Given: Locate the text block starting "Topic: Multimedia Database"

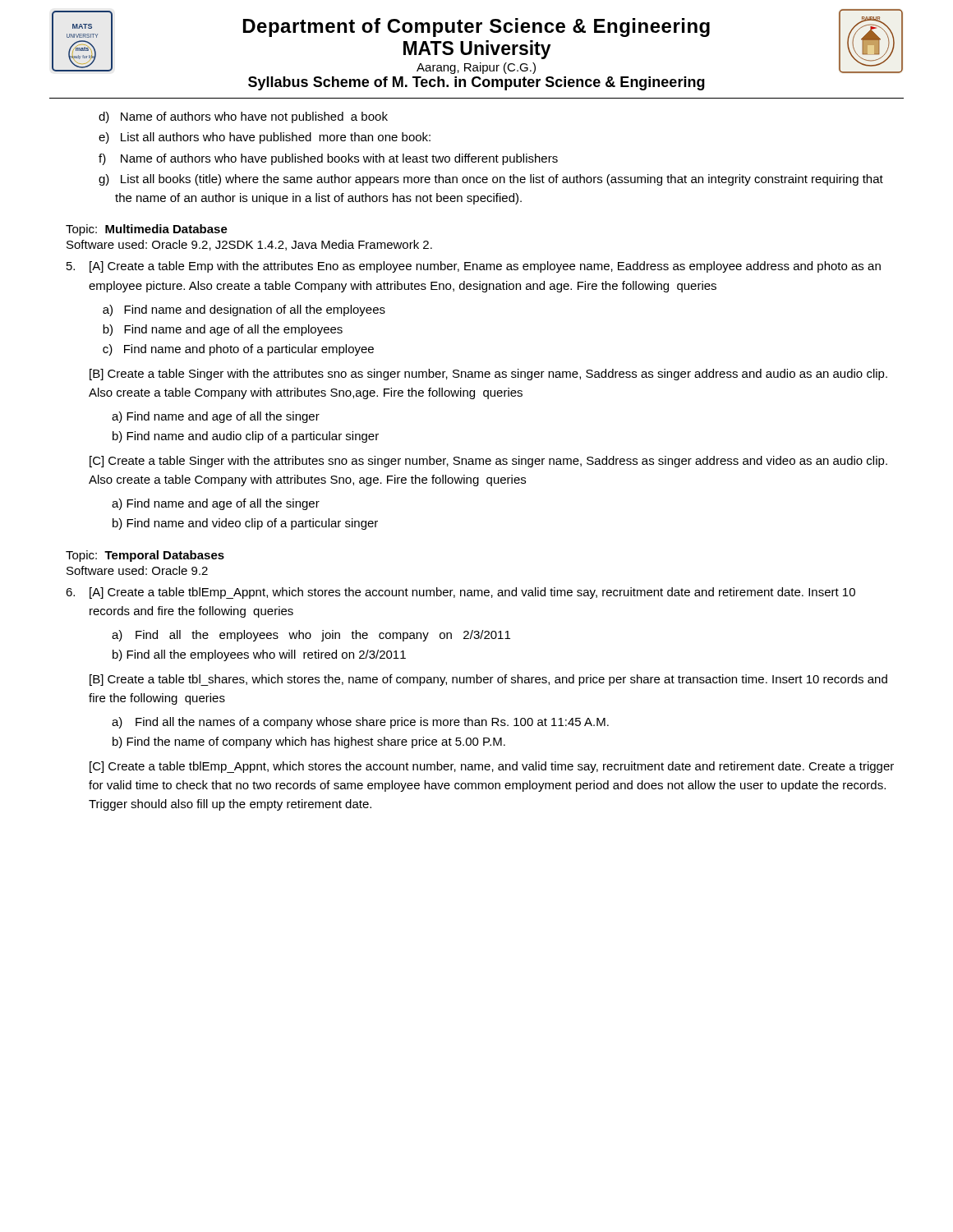Looking at the screenshot, I should pos(147,229).
